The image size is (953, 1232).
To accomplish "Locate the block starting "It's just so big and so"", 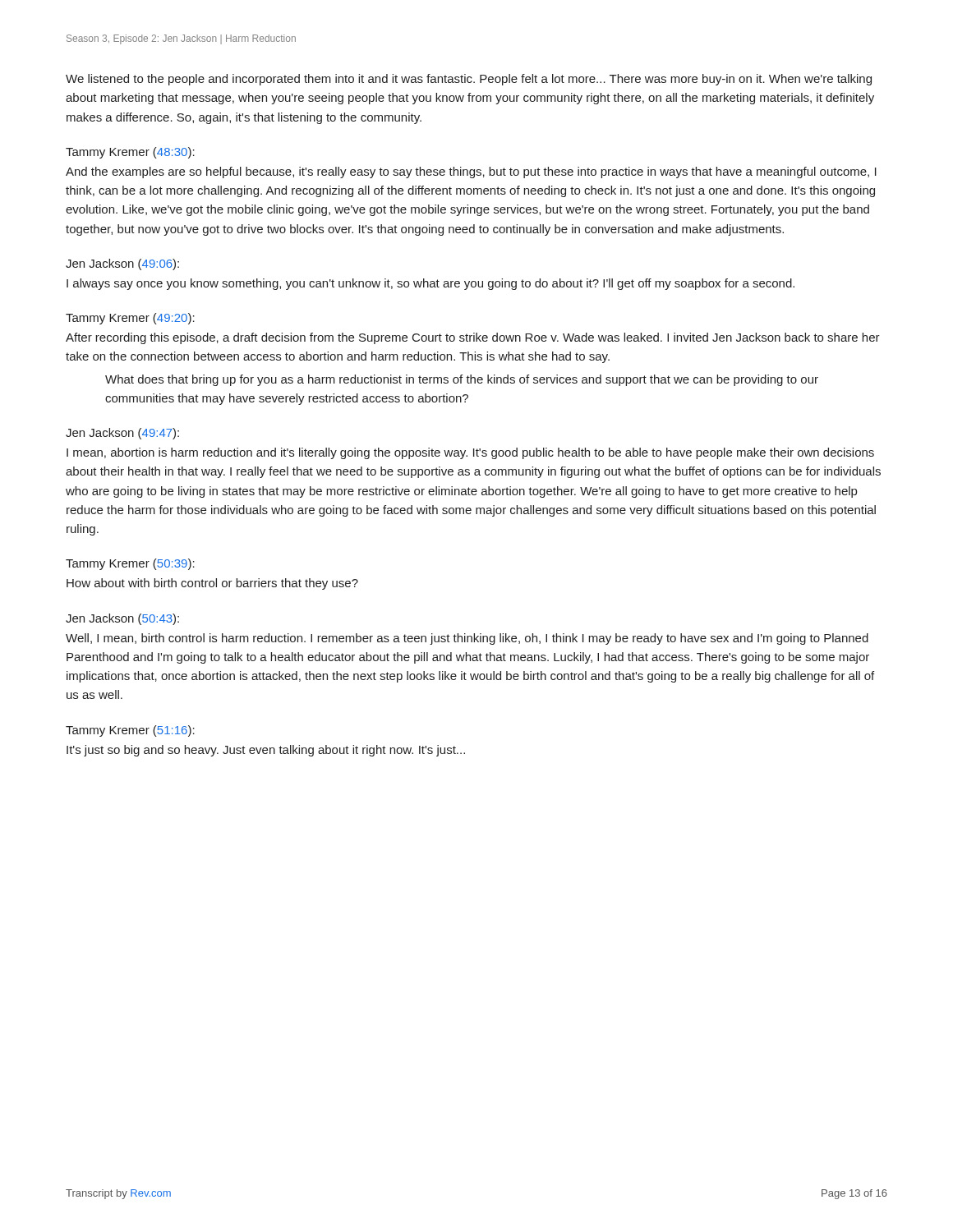I will (266, 749).
